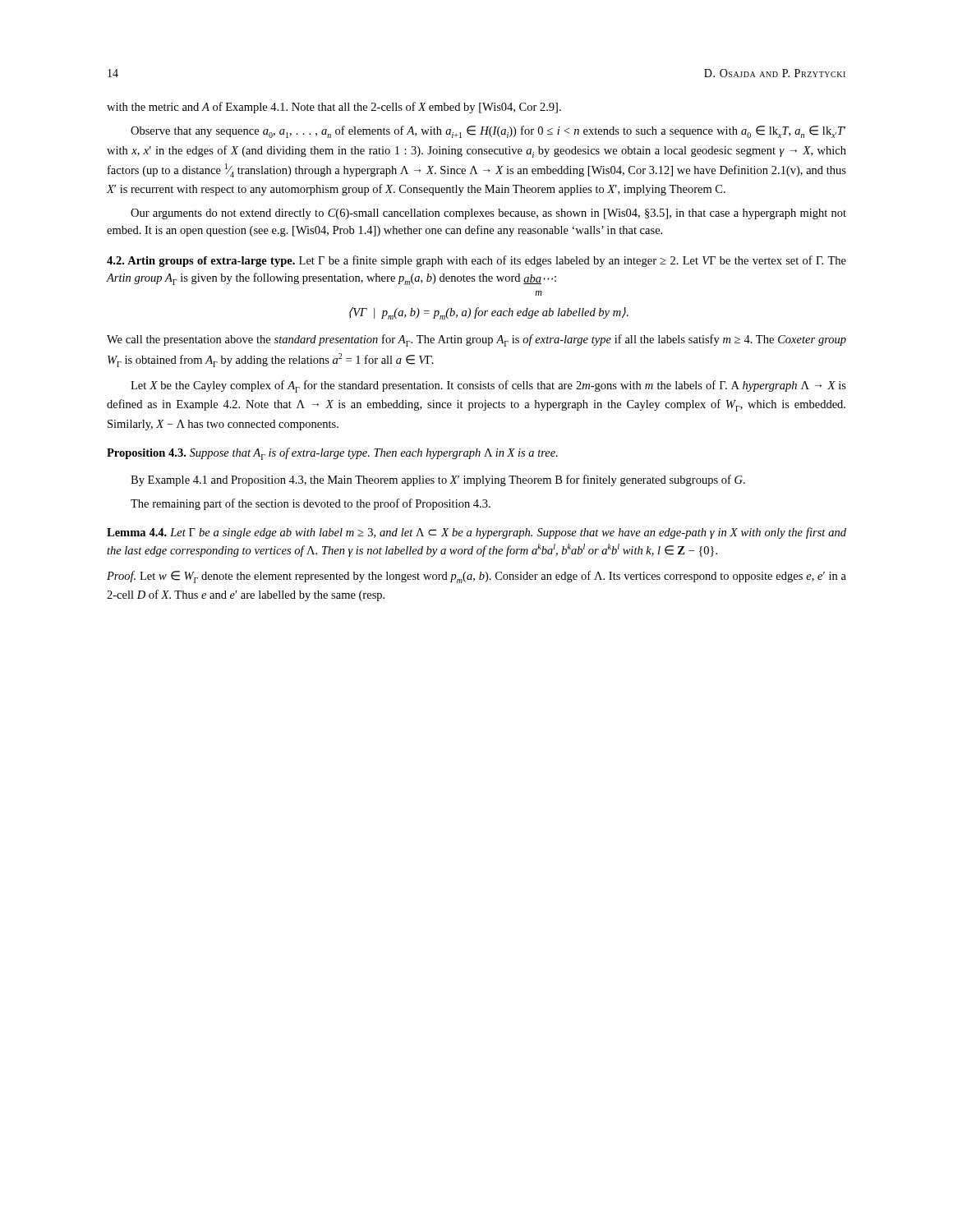This screenshot has height=1232, width=953.
Task: Locate the region starting "Lemma 4.4. Let"
Action: pyautogui.click(x=476, y=542)
